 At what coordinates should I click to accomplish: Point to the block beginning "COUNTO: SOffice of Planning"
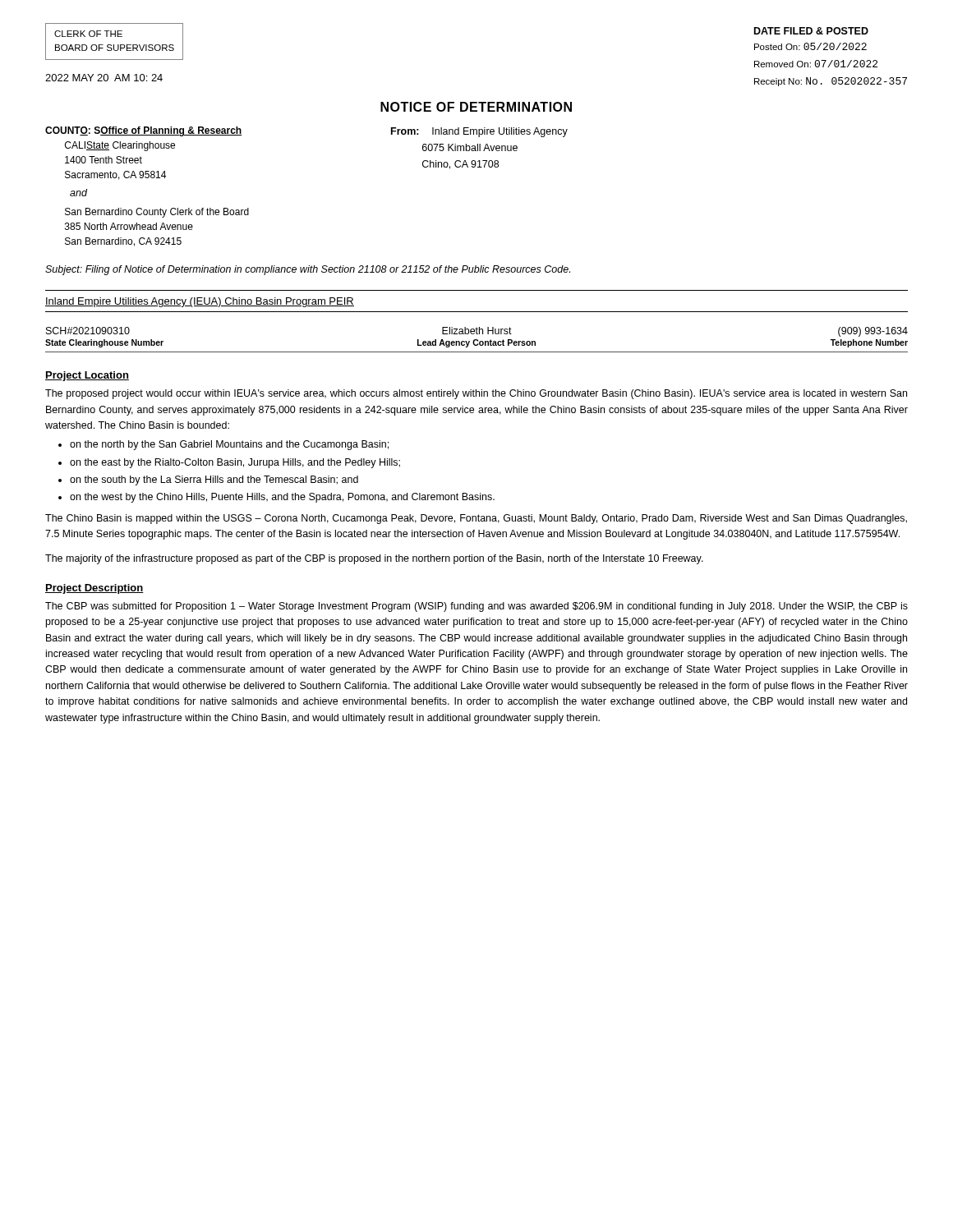pyautogui.click(x=143, y=131)
